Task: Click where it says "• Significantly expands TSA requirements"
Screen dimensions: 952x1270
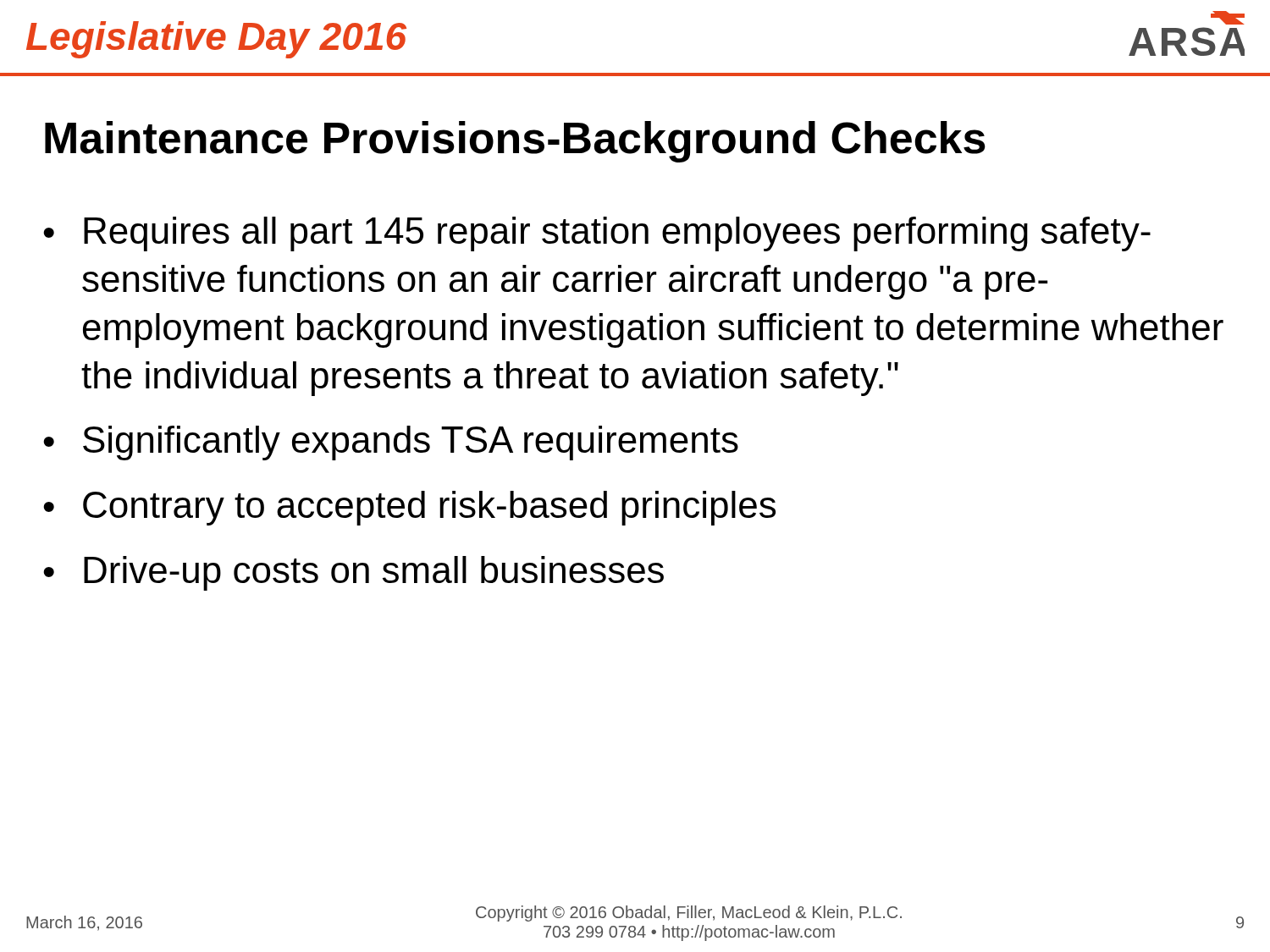Action: [x=635, y=440]
